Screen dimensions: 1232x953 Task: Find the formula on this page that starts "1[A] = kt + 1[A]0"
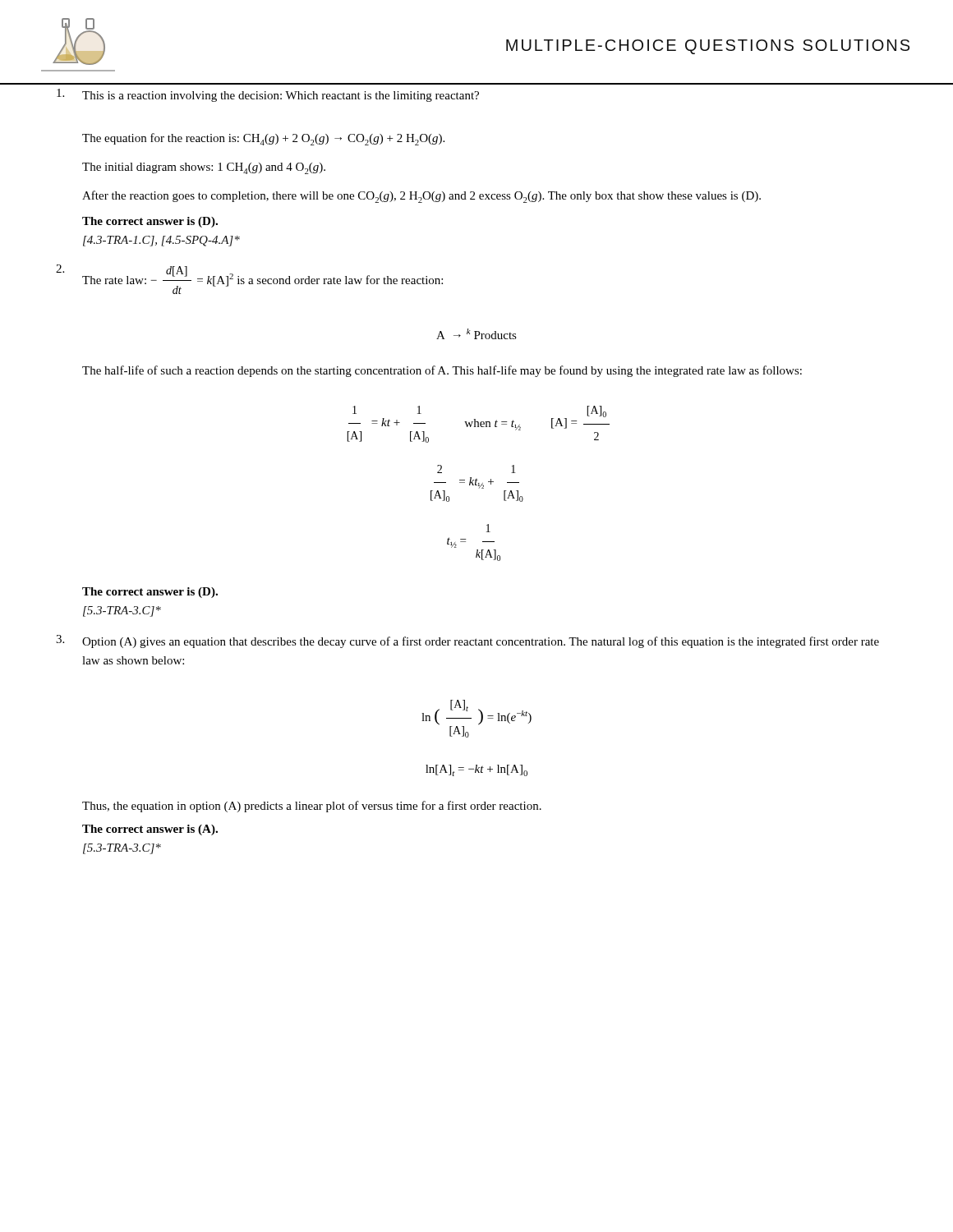(x=476, y=483)
